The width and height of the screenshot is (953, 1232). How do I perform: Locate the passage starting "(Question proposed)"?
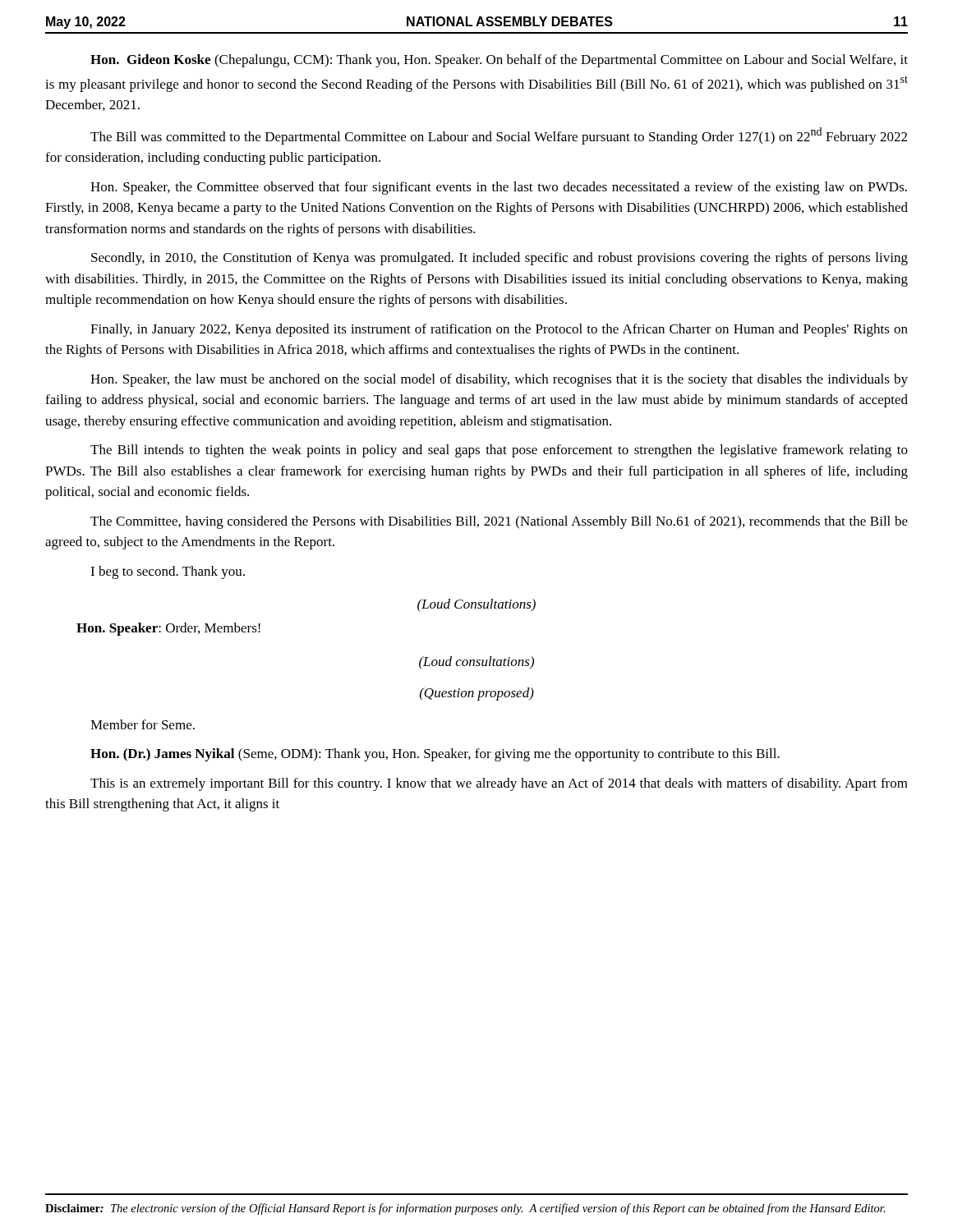(x=476, y=693)
